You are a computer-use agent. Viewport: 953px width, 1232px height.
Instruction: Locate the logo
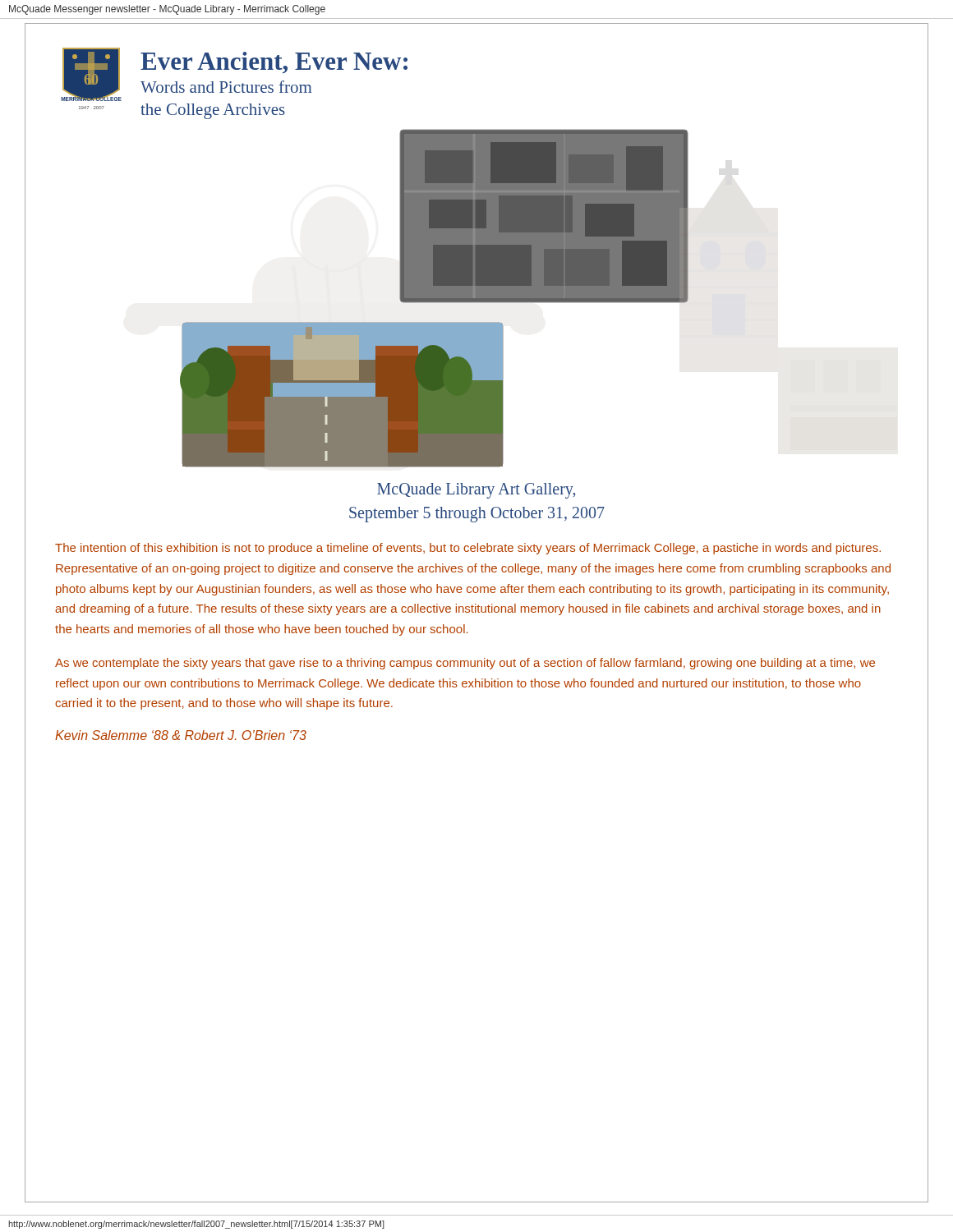coord(91,78)
